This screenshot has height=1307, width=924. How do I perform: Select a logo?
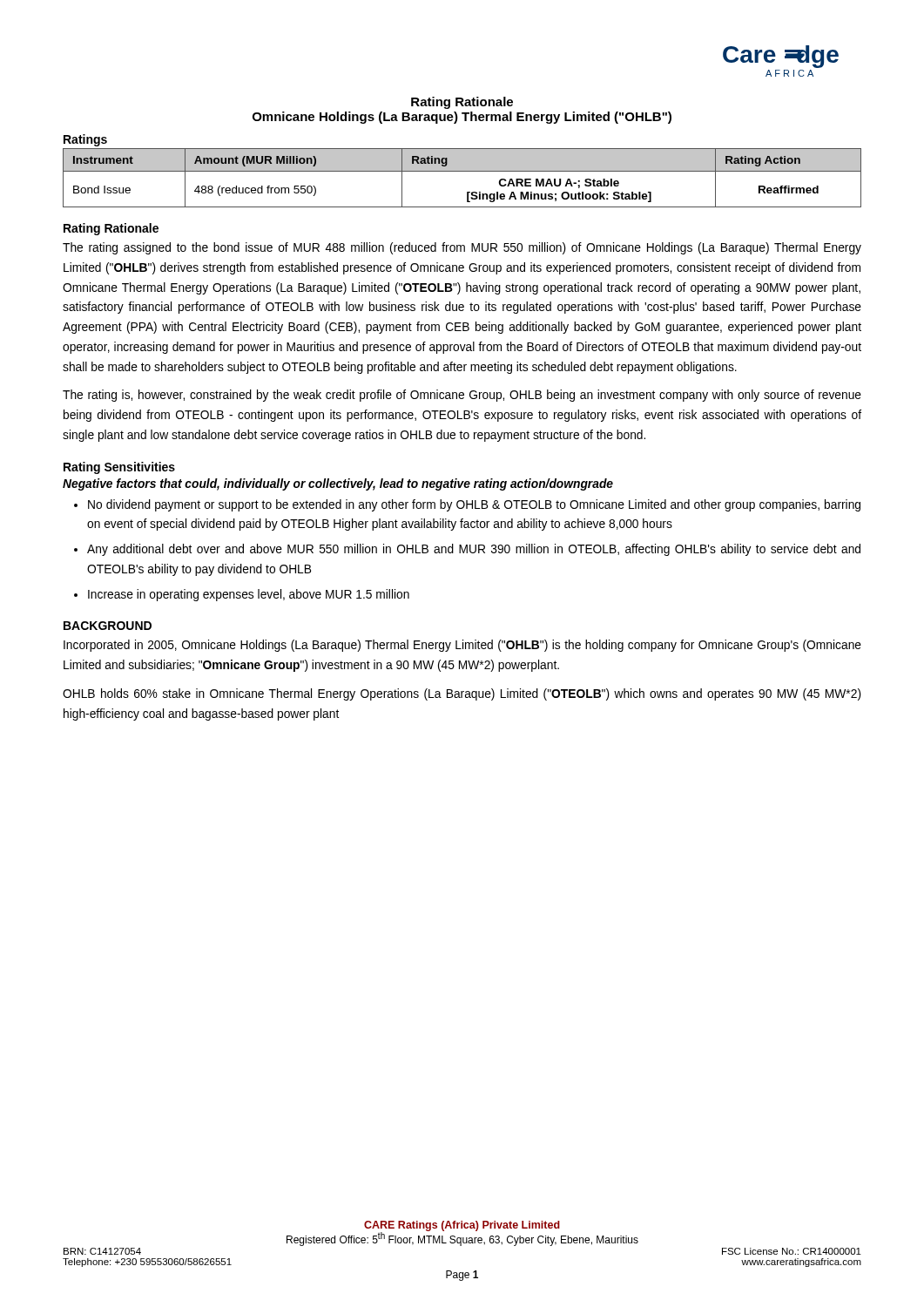(462, 60)
